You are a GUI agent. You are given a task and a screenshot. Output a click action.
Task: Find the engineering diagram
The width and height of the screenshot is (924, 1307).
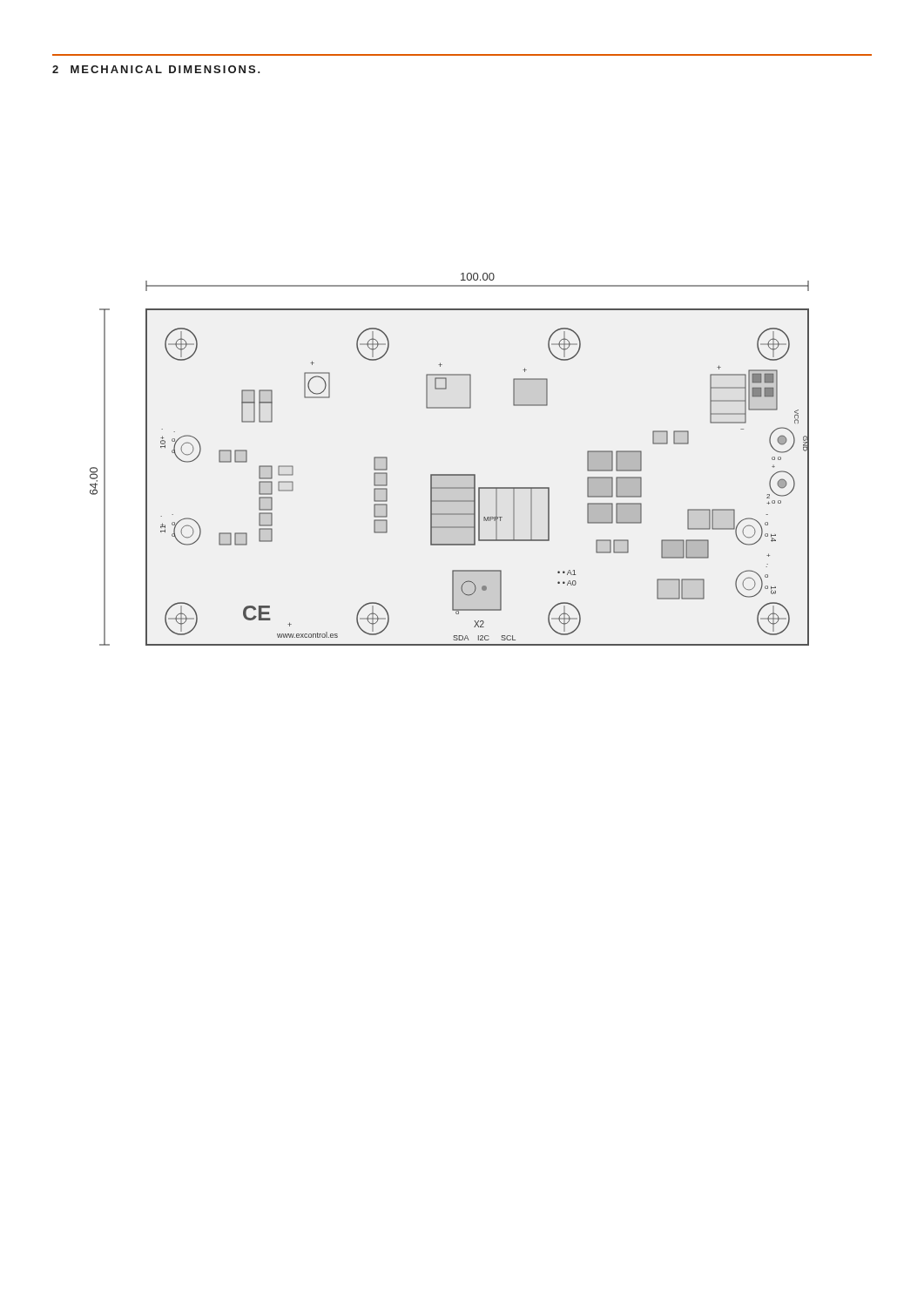(x=462, y=475)
